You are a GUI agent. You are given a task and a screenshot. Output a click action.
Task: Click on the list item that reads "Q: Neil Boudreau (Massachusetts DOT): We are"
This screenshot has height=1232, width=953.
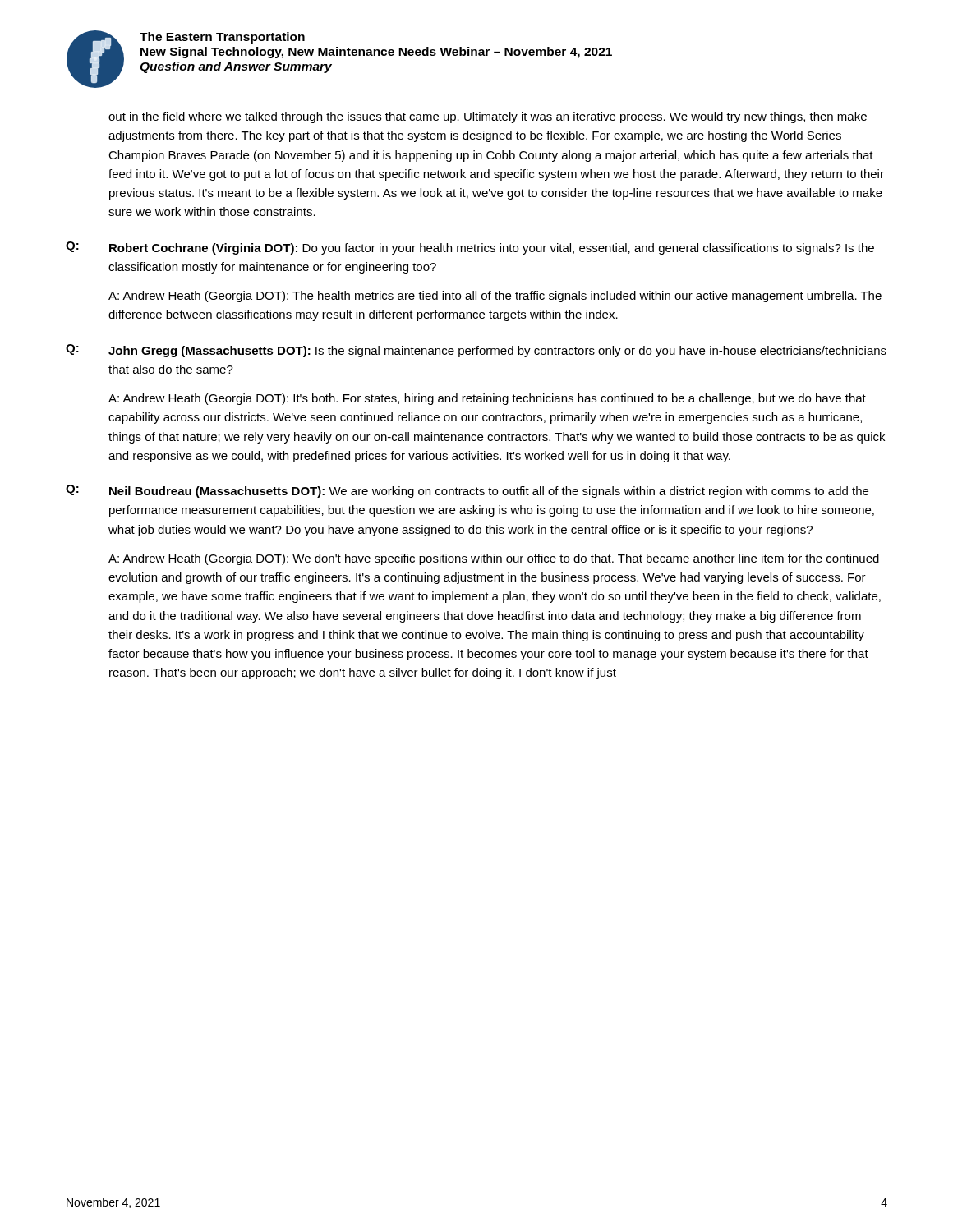pyautogui.click(x=476, y=510)
